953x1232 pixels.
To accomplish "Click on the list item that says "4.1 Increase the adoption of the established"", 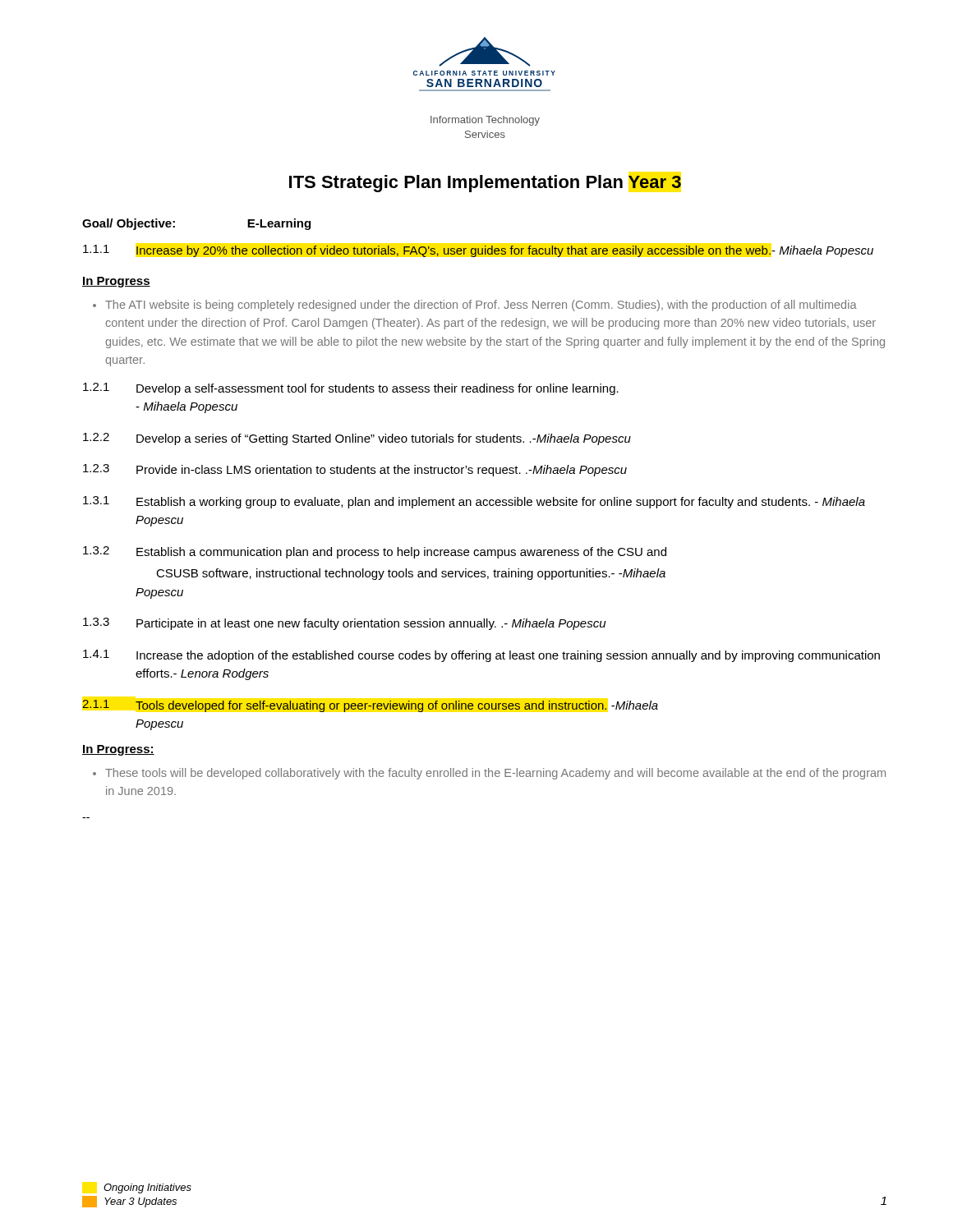I will coord(485,665).
